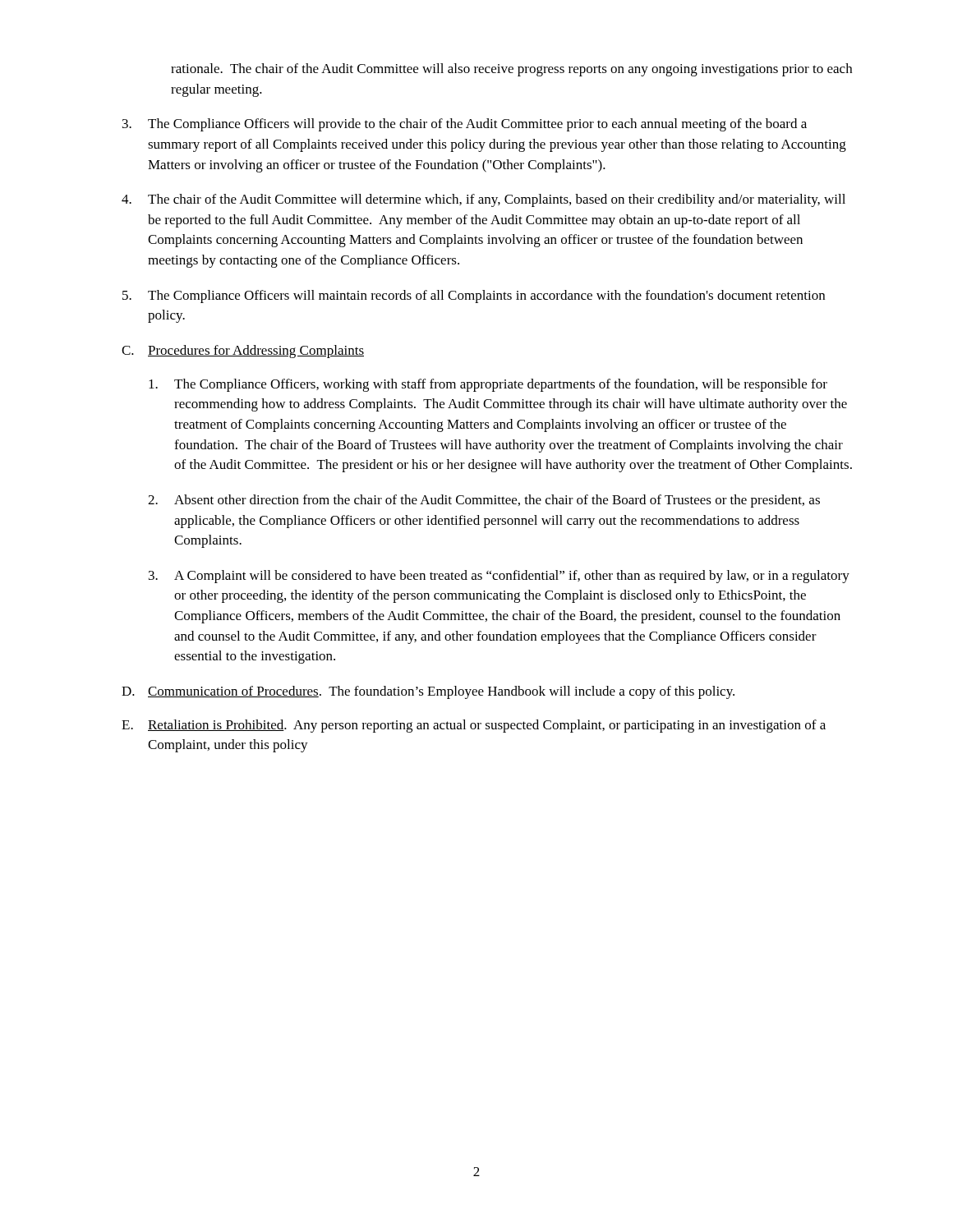Image resolution: width=953 pixels, height=1232 pixels.
Task: Click on the passage starting "3. The Compliance Officers will"
Action: [488, 145]
